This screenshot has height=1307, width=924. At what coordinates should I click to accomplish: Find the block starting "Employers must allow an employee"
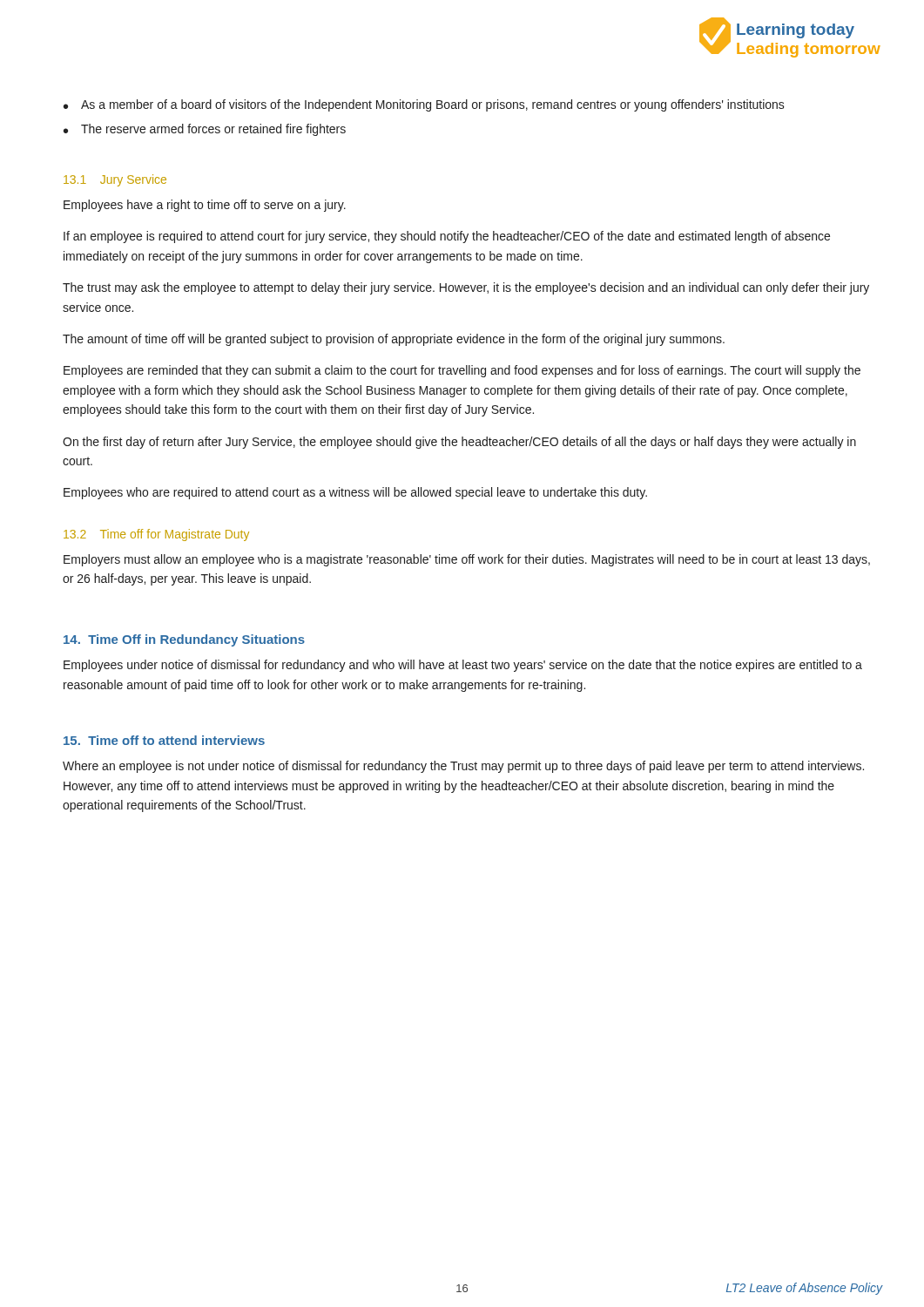[x=467, y=569]
